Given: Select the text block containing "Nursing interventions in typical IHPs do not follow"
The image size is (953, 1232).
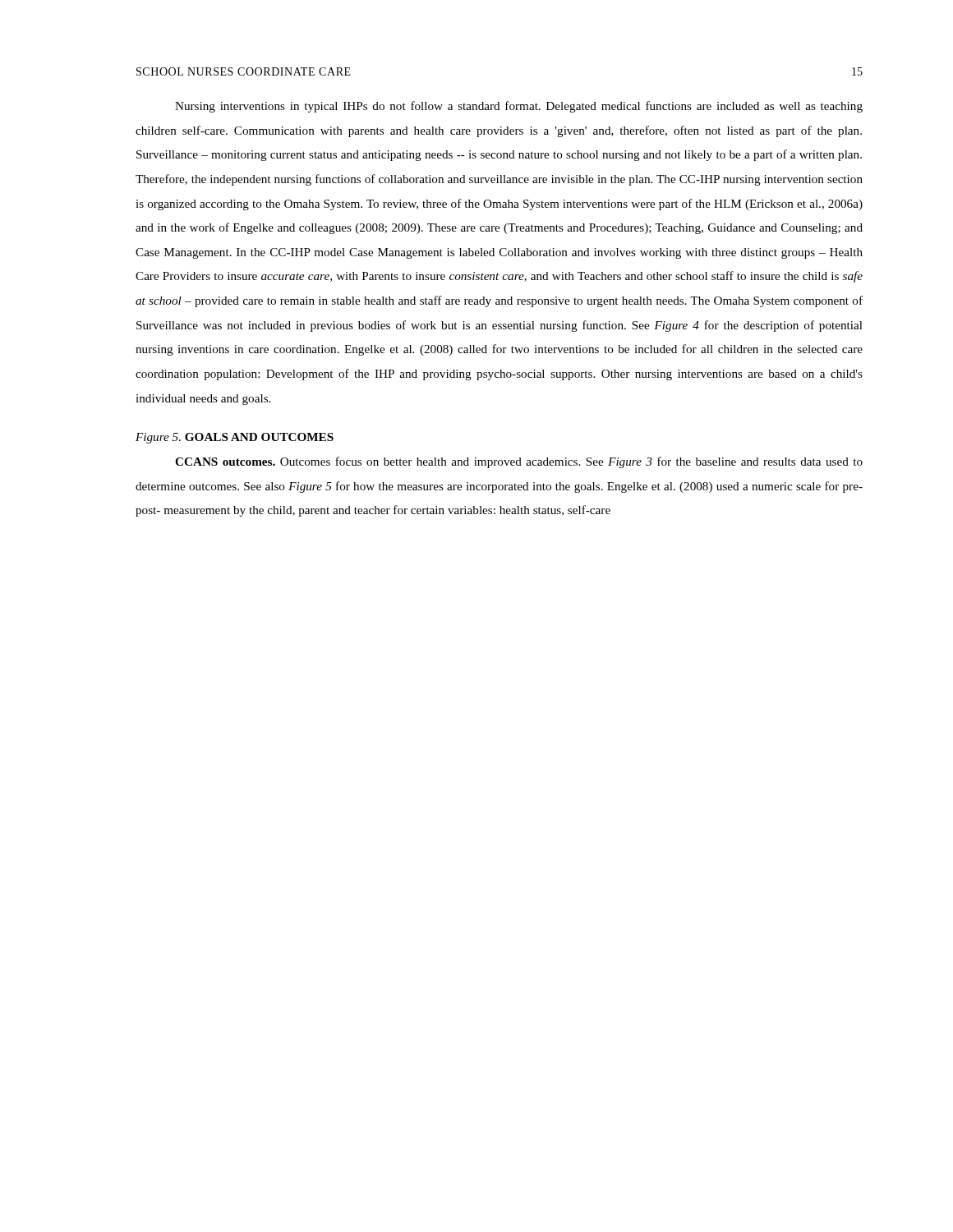Looking at the screenshot, I should (x=499, y=252).
